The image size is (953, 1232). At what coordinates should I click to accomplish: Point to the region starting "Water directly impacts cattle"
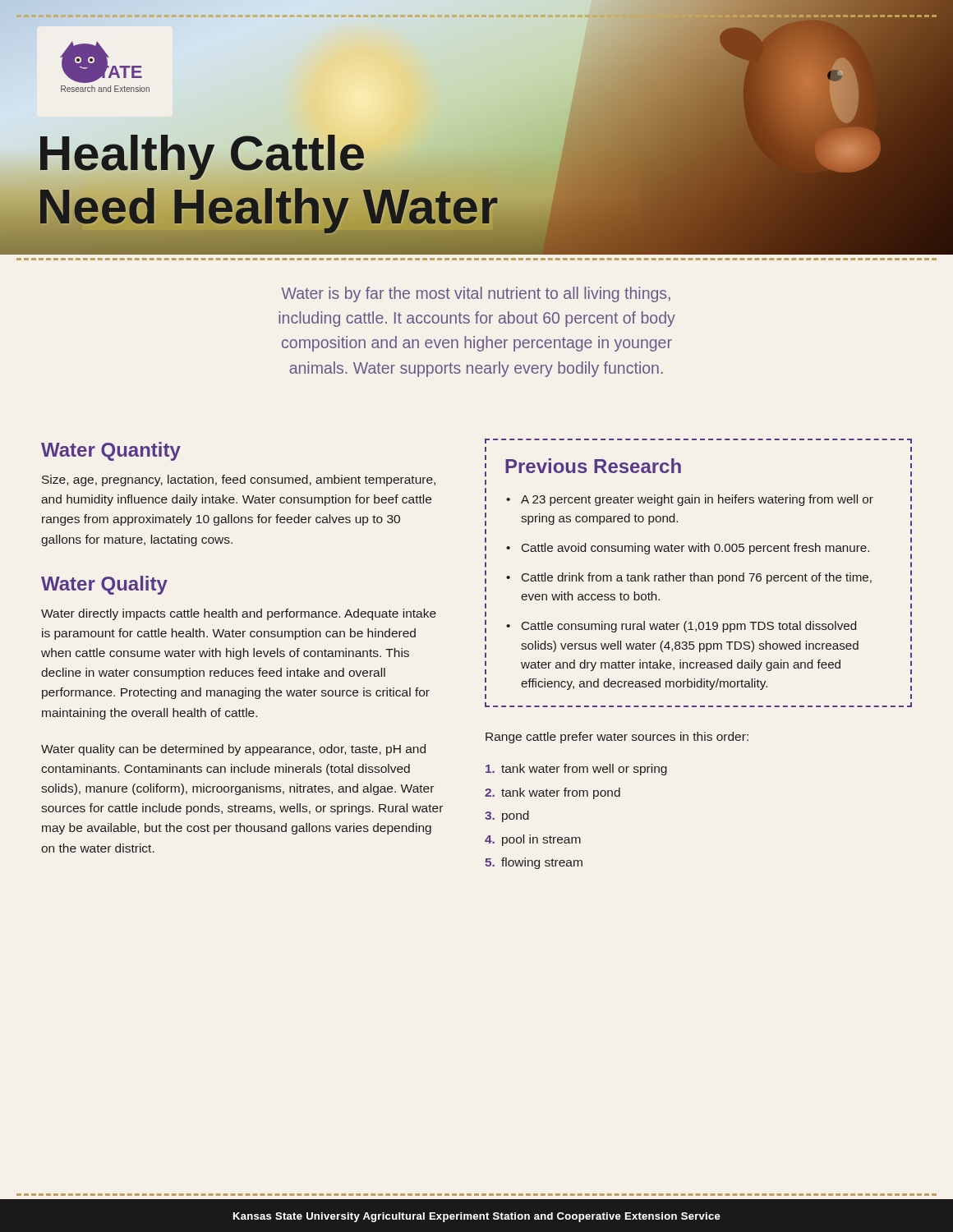point(239,663)
